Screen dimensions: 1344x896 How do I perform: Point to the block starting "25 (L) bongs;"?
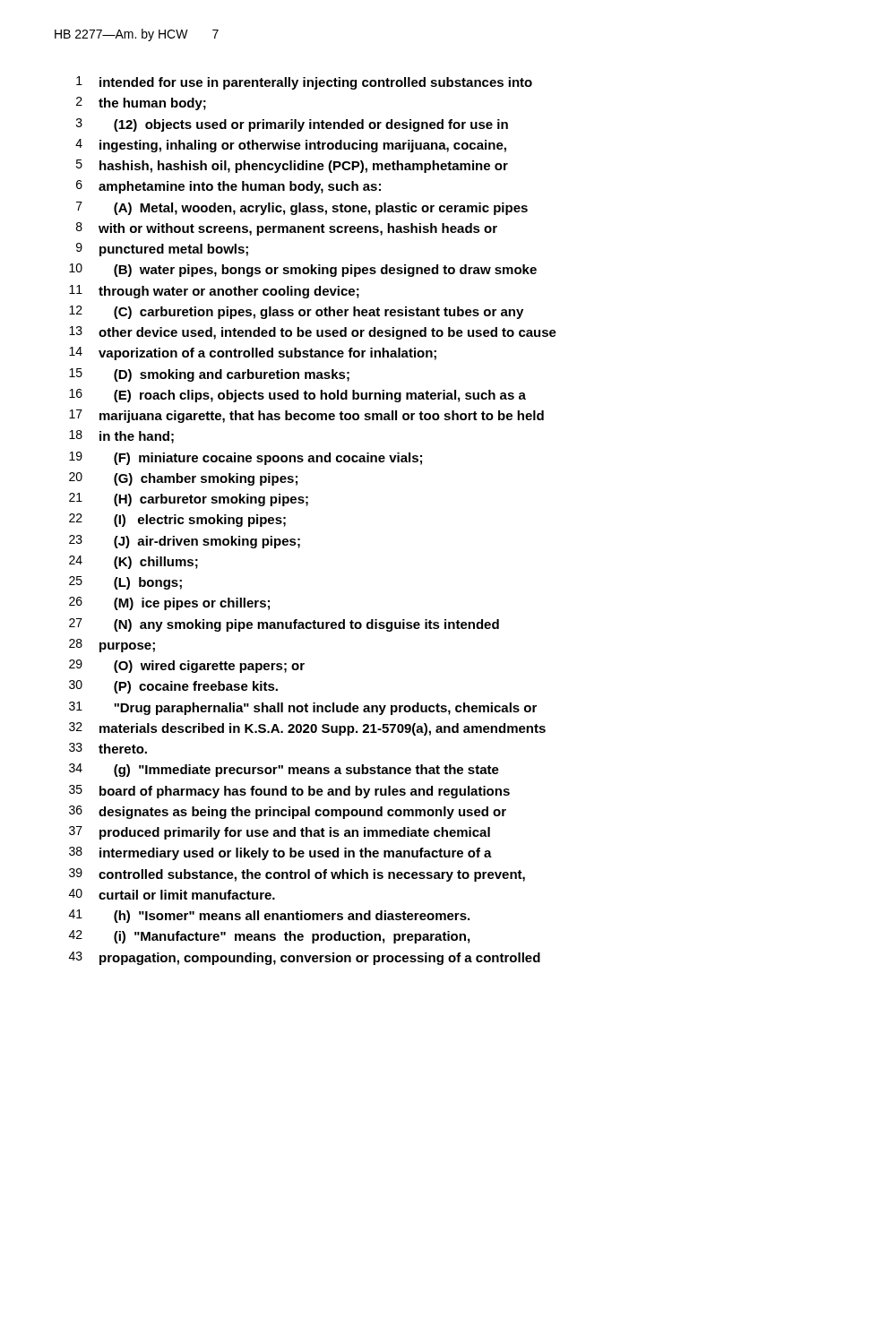click(x=125, y=583)
